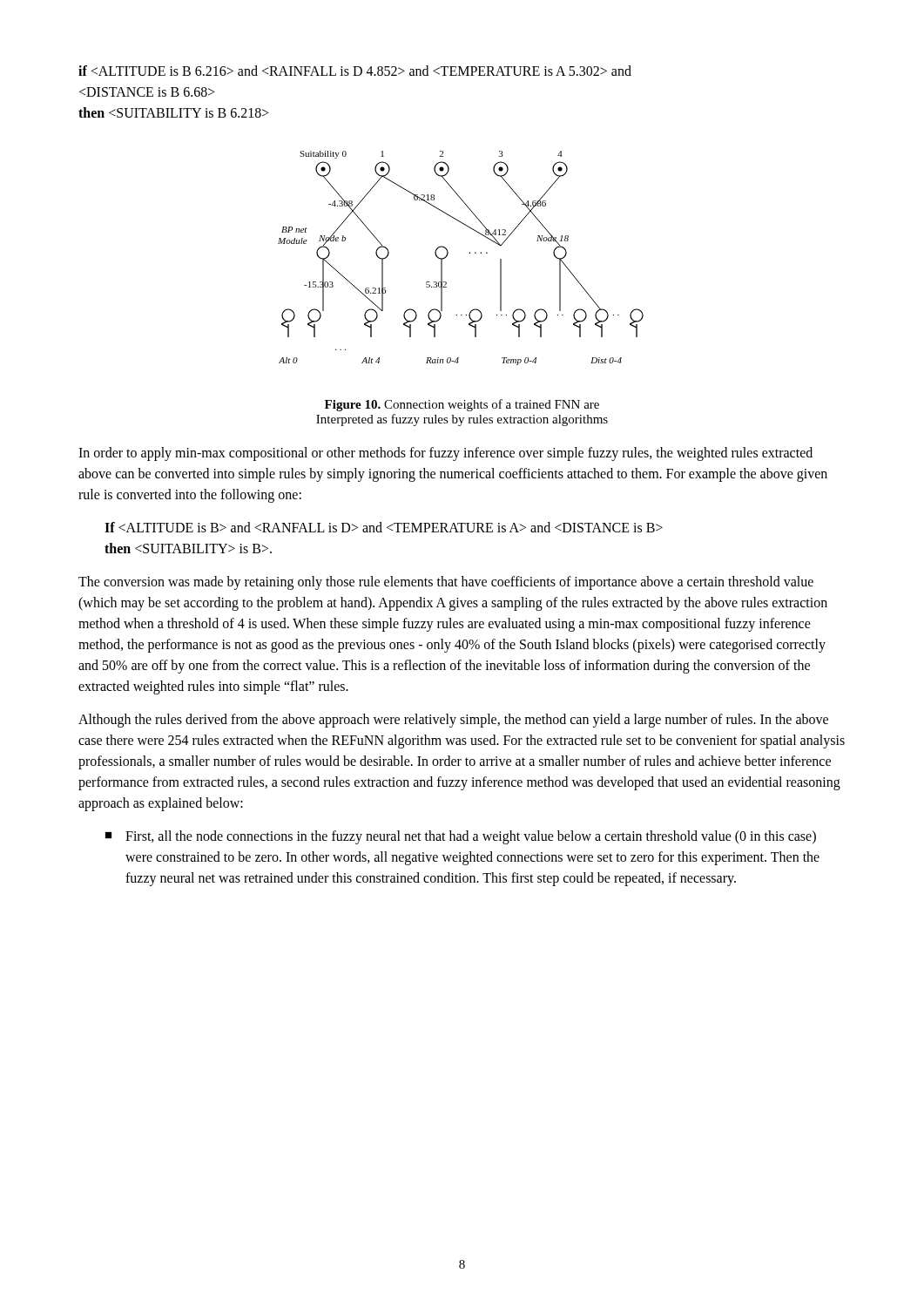
Task: Locate the block of text that opens with "Although the rules derived from the above"
Action: 462,761
